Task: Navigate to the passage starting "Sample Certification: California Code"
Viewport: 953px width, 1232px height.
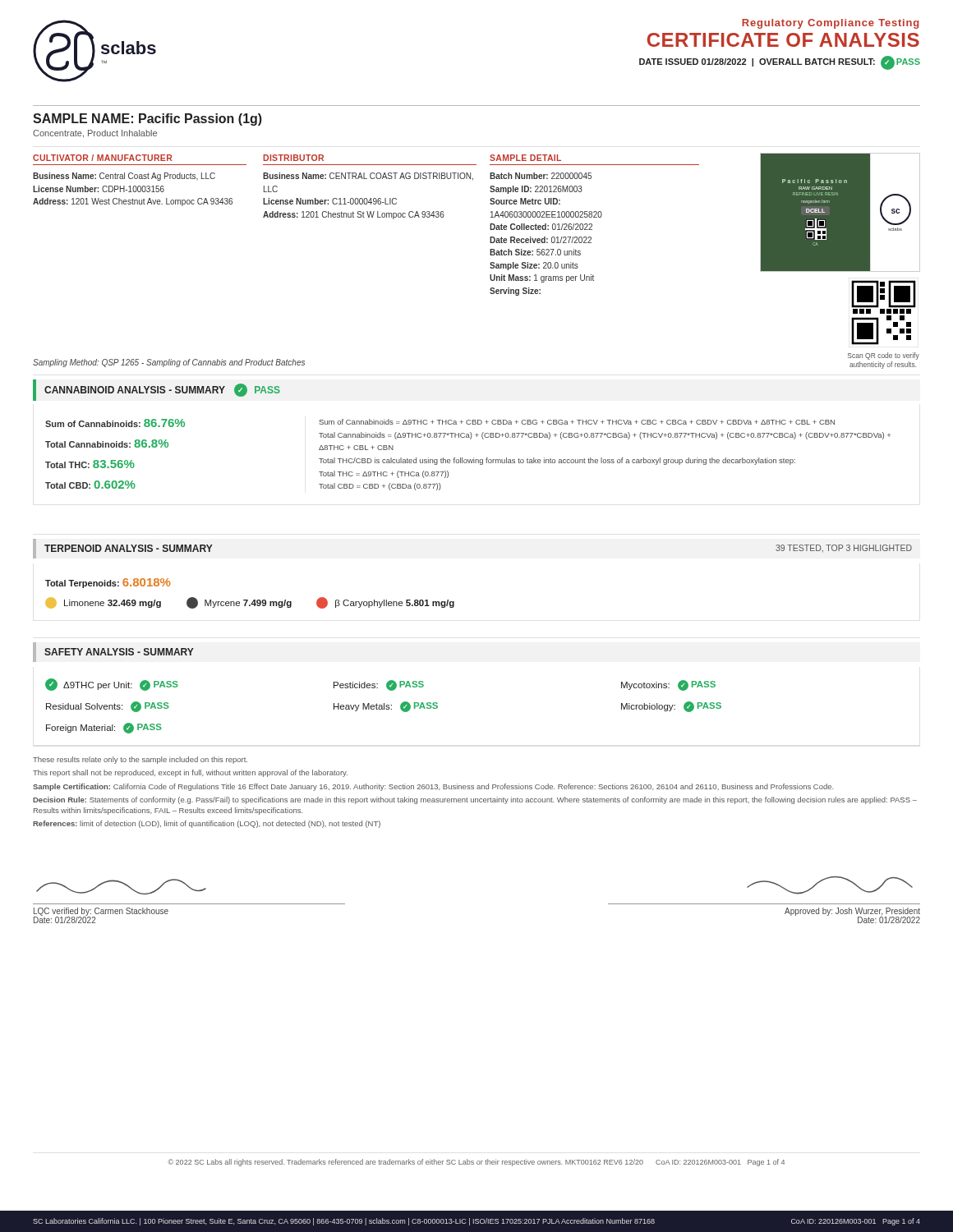Action: [x=433, y=786]
